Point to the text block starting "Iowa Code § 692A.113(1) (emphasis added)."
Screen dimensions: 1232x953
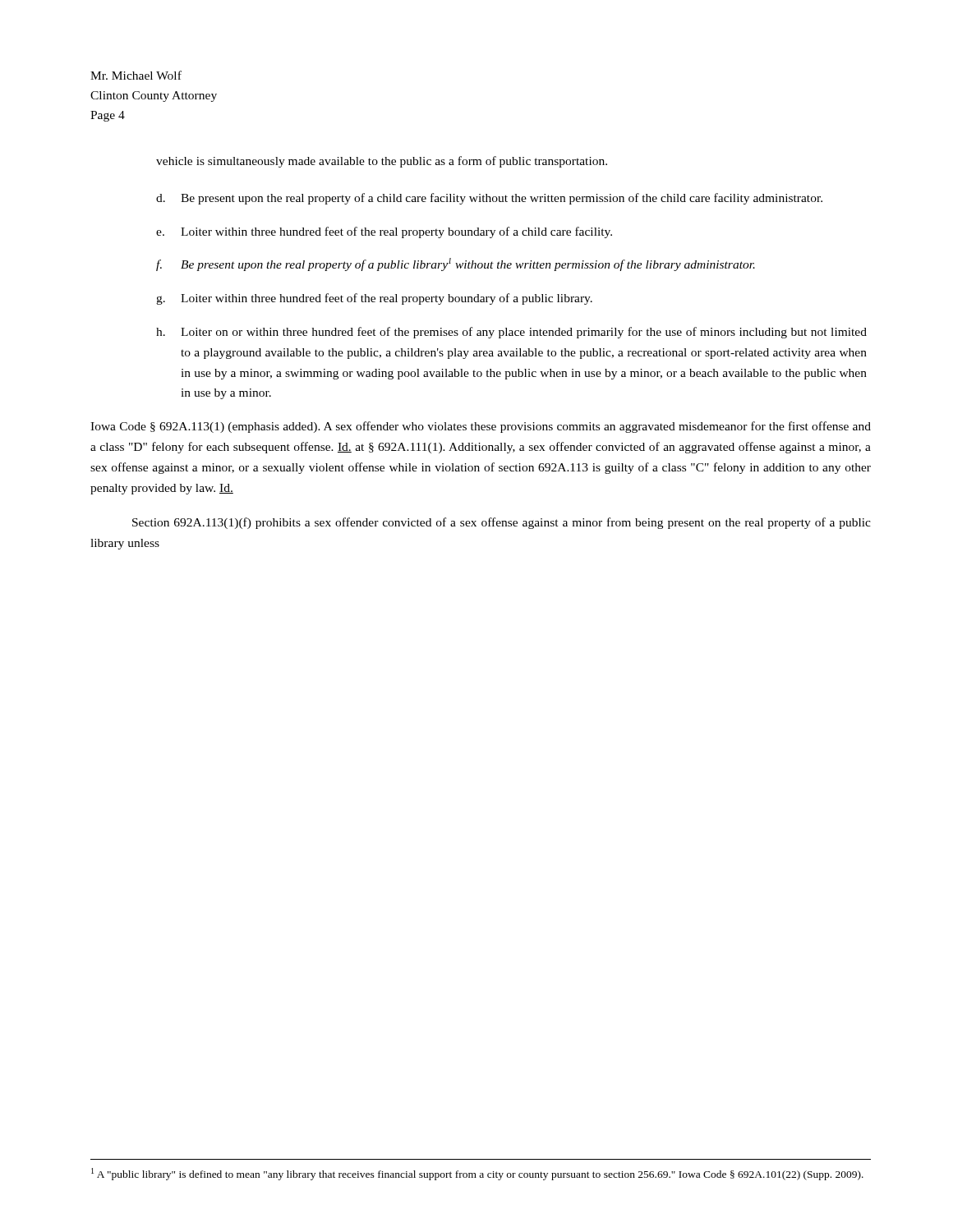(x=481, y=457)
